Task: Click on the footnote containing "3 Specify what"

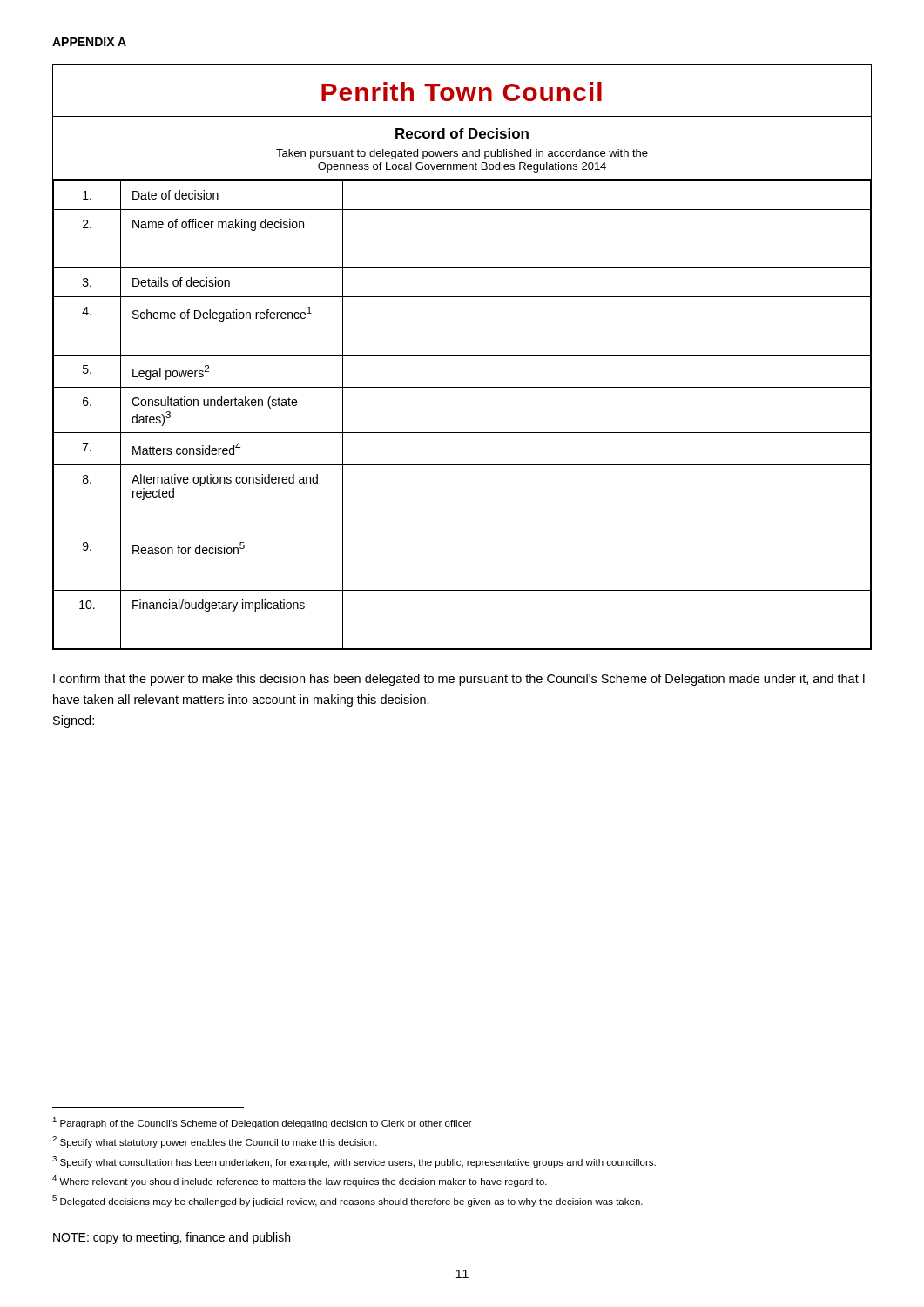Action: (354, 1160)
